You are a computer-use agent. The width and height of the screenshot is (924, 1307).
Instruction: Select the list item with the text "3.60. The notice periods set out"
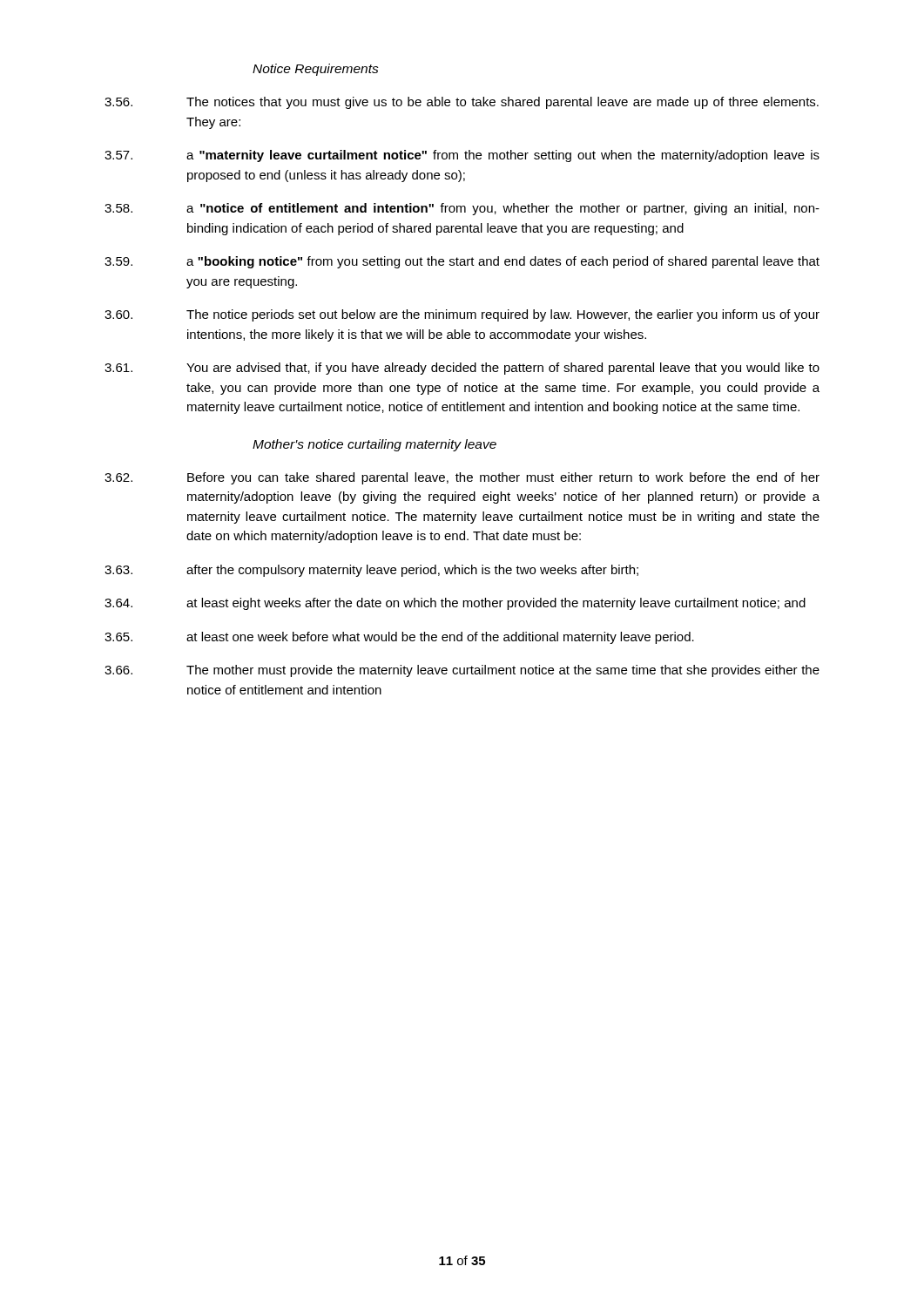pos(462,325)
